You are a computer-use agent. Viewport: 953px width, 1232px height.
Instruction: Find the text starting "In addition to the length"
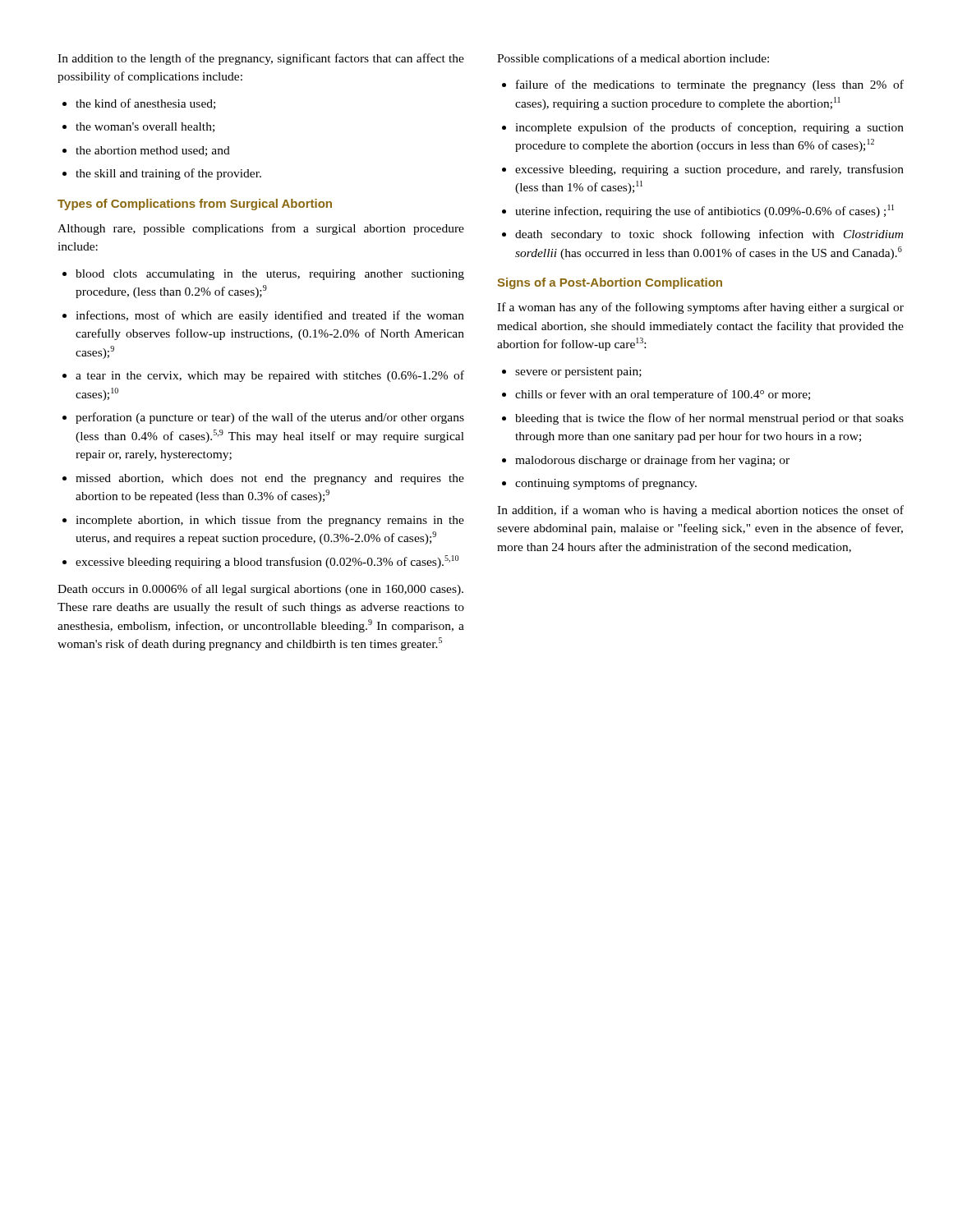click(261, 68)
